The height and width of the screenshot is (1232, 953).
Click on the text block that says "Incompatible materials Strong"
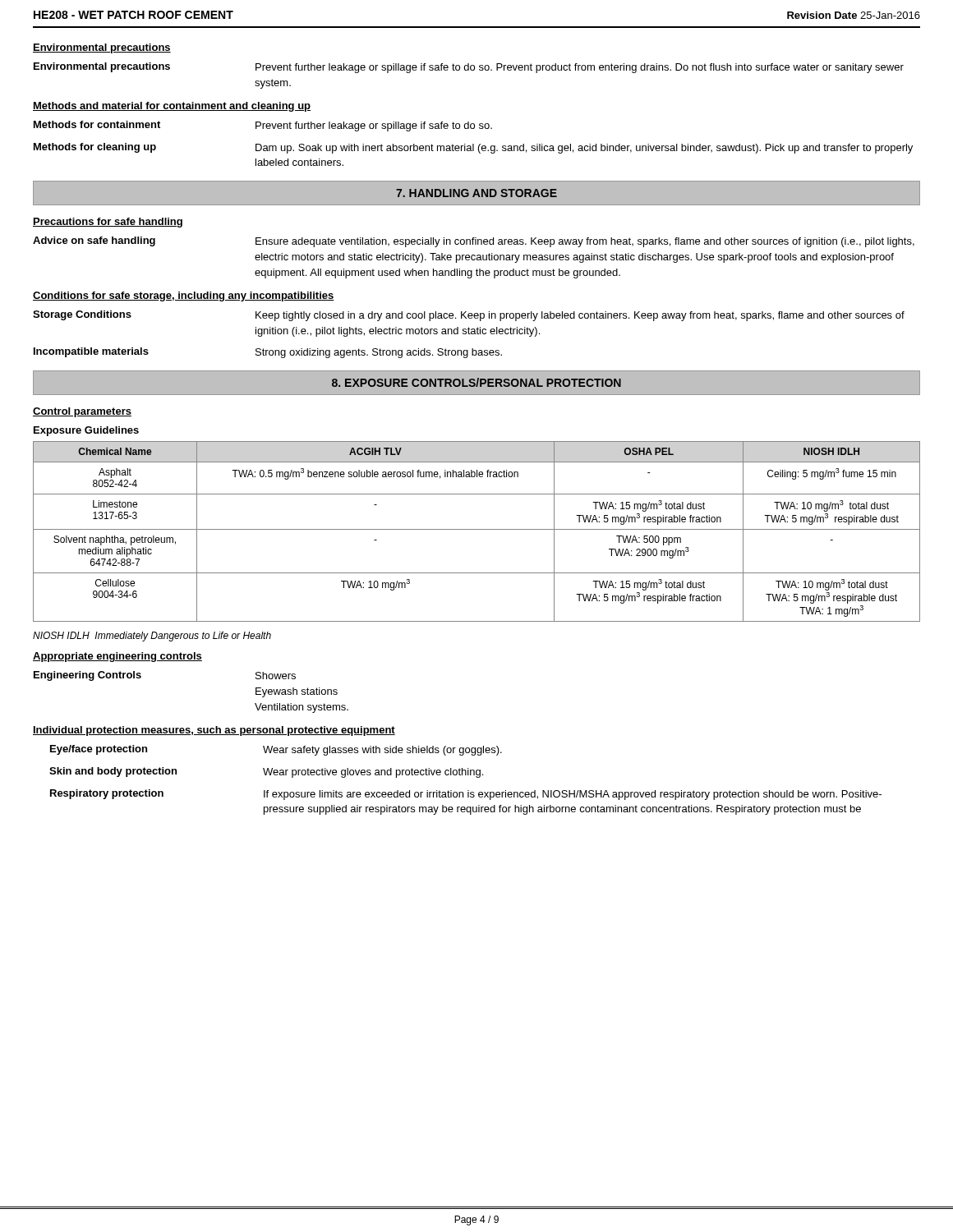[x=476, y=353]
